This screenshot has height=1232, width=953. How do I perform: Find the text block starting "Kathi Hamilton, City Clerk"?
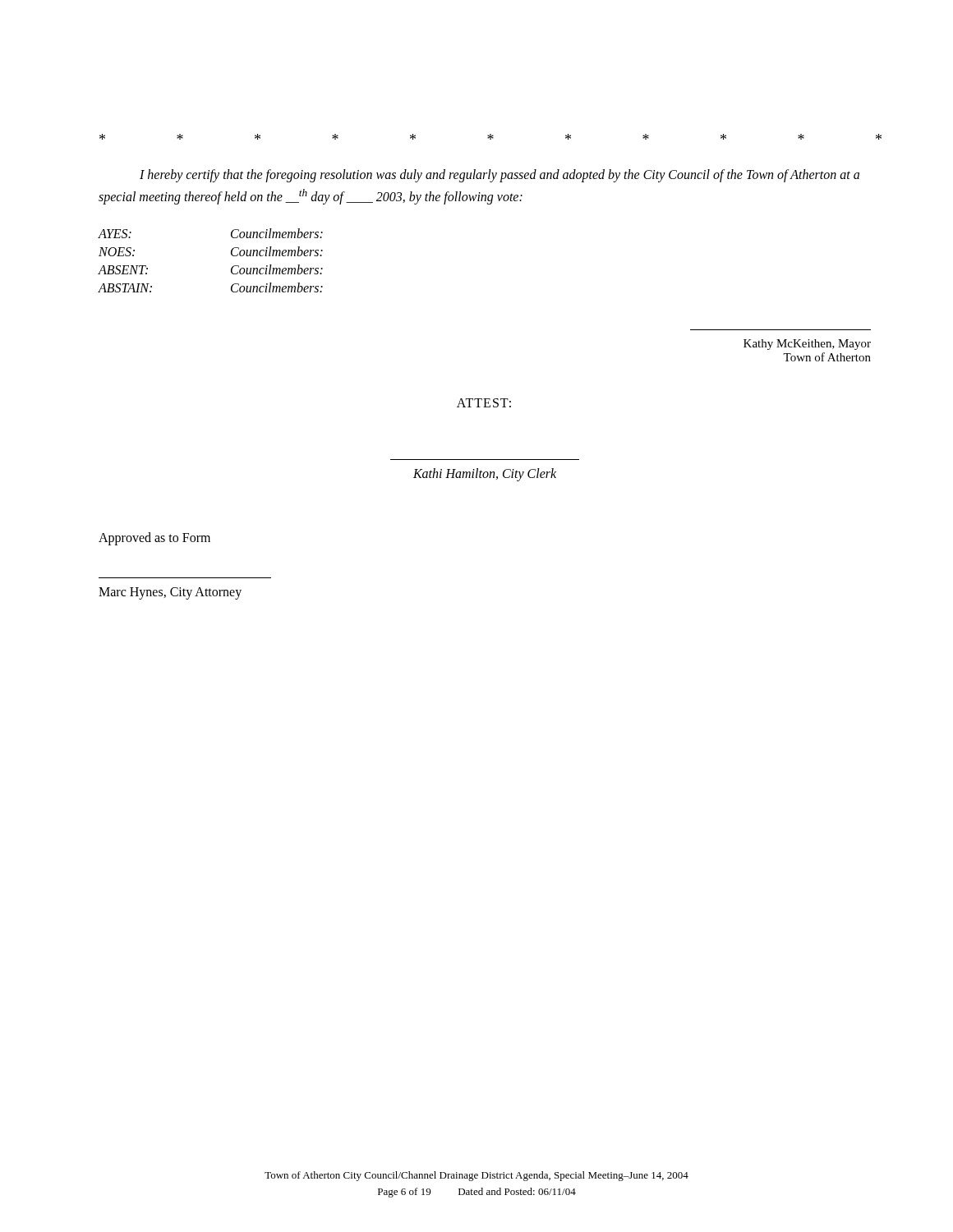485,471
